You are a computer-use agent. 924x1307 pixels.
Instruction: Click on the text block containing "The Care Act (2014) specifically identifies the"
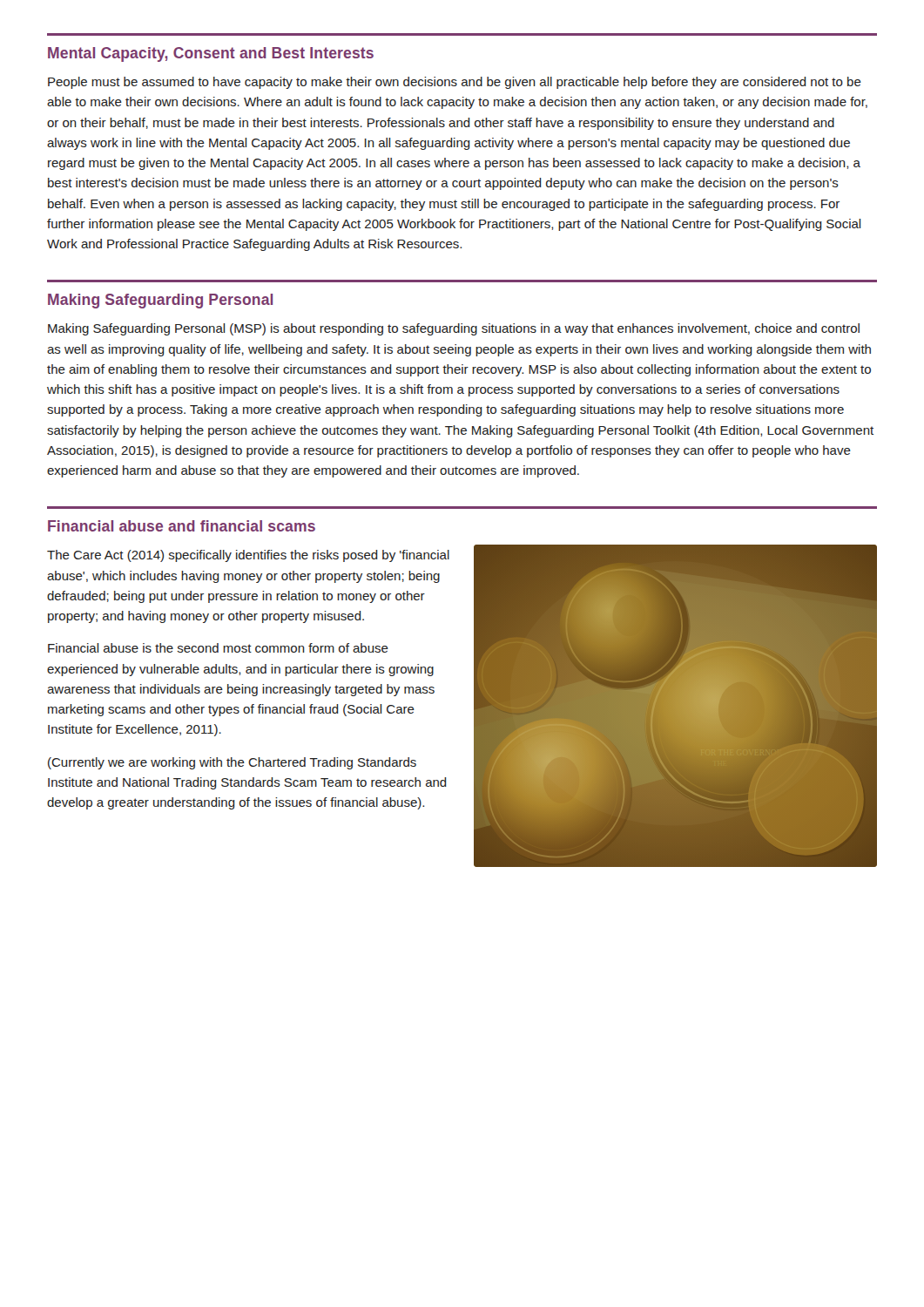pos(248,585)
